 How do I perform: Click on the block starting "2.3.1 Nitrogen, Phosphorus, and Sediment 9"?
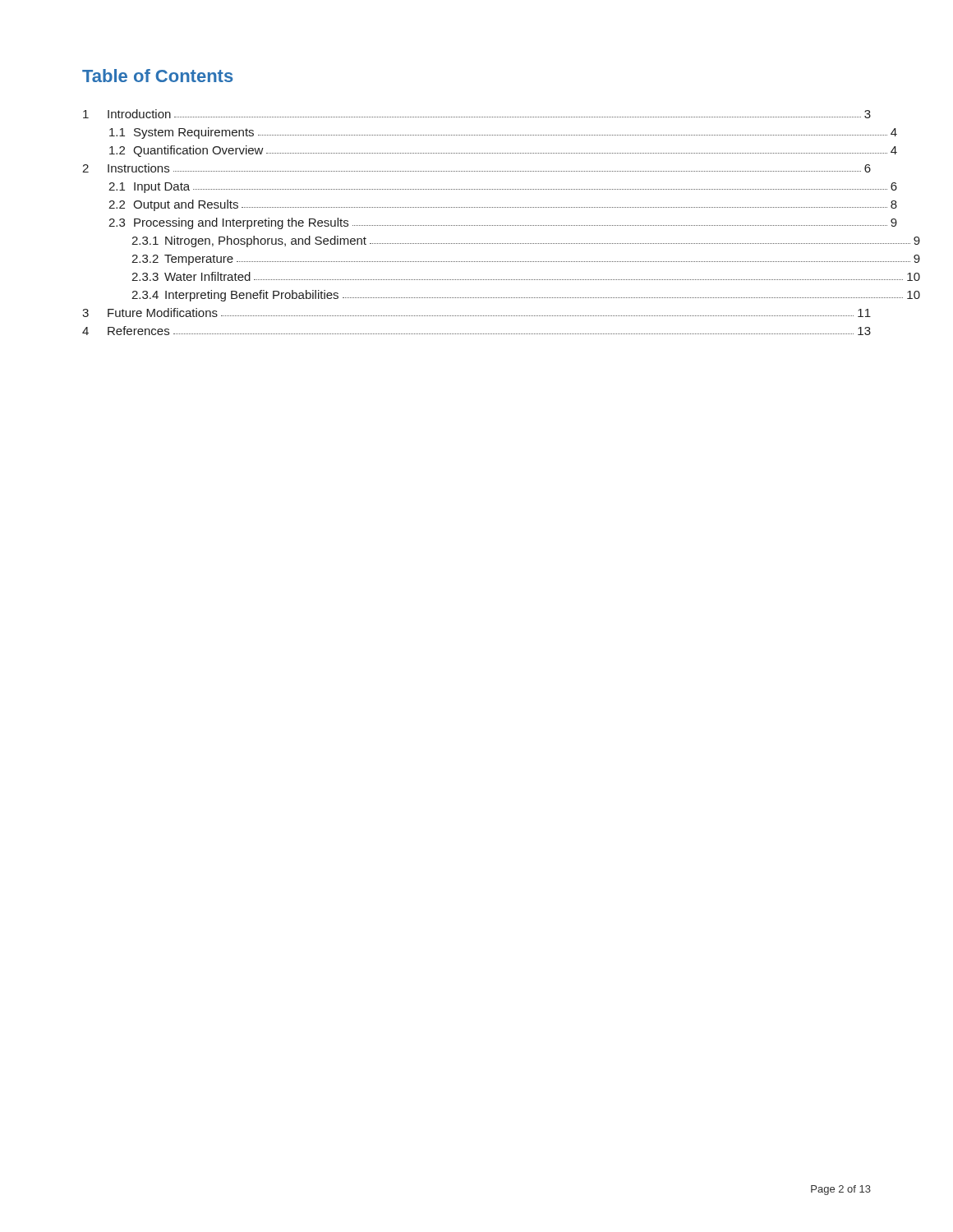click(526, 240)
